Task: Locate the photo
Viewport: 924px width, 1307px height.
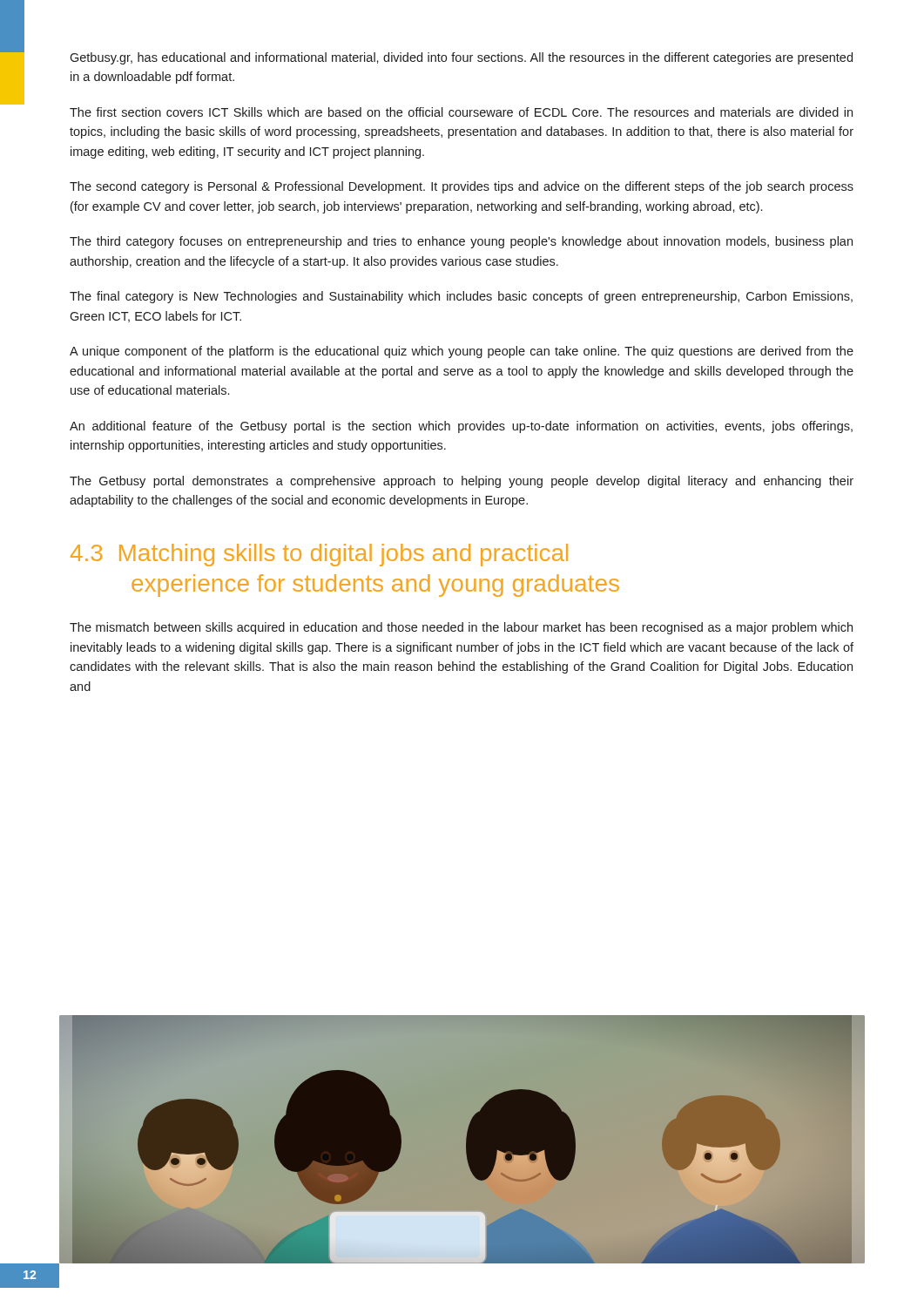Action: [462, 1139]
